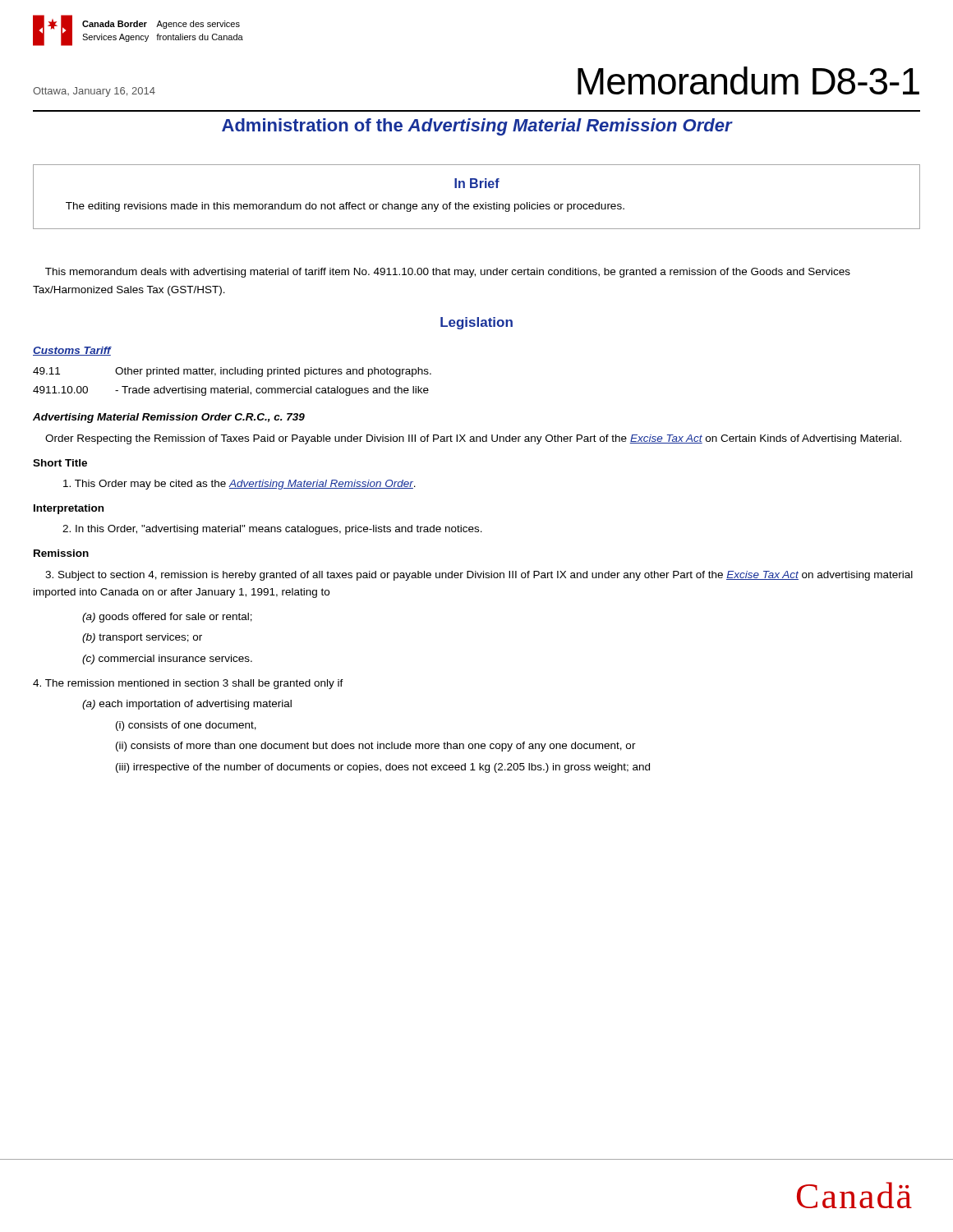953x1232 pixels.
Task: Select the passage starting "11 Other printed"
Action: pos(232,372)
